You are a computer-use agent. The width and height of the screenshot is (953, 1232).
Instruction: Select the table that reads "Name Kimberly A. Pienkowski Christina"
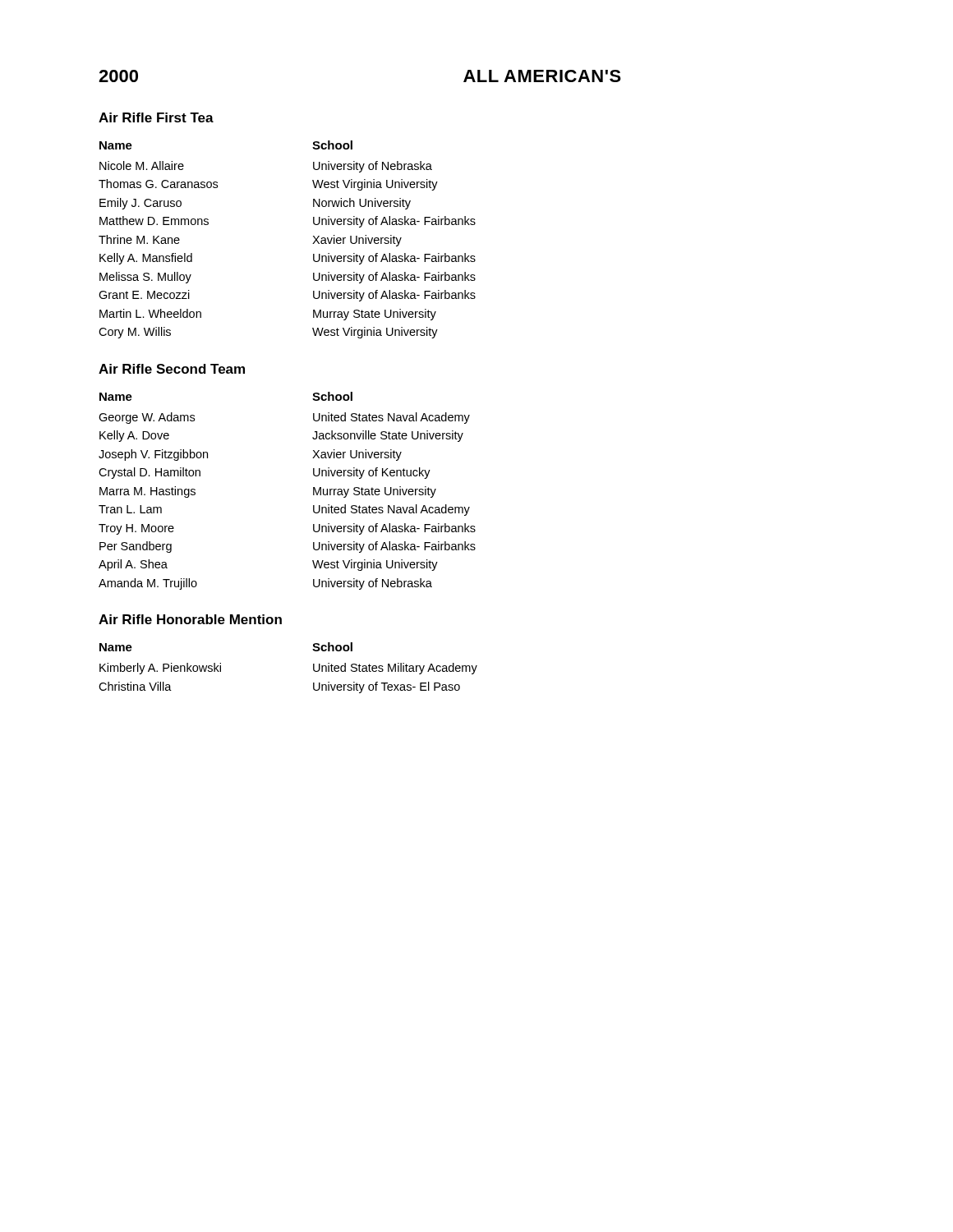tap(476, 668)
